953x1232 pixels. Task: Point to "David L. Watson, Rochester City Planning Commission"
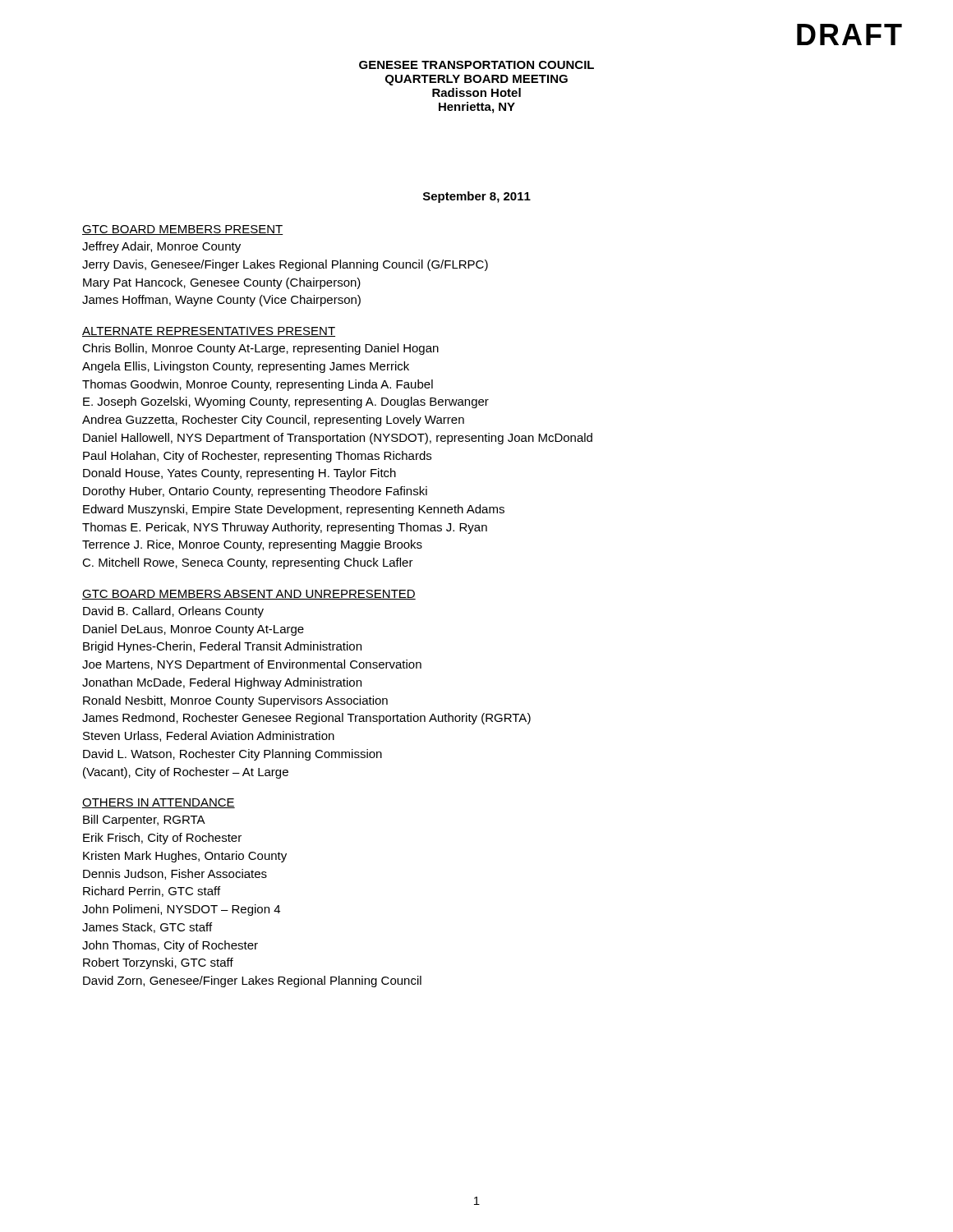pos(232,755)
